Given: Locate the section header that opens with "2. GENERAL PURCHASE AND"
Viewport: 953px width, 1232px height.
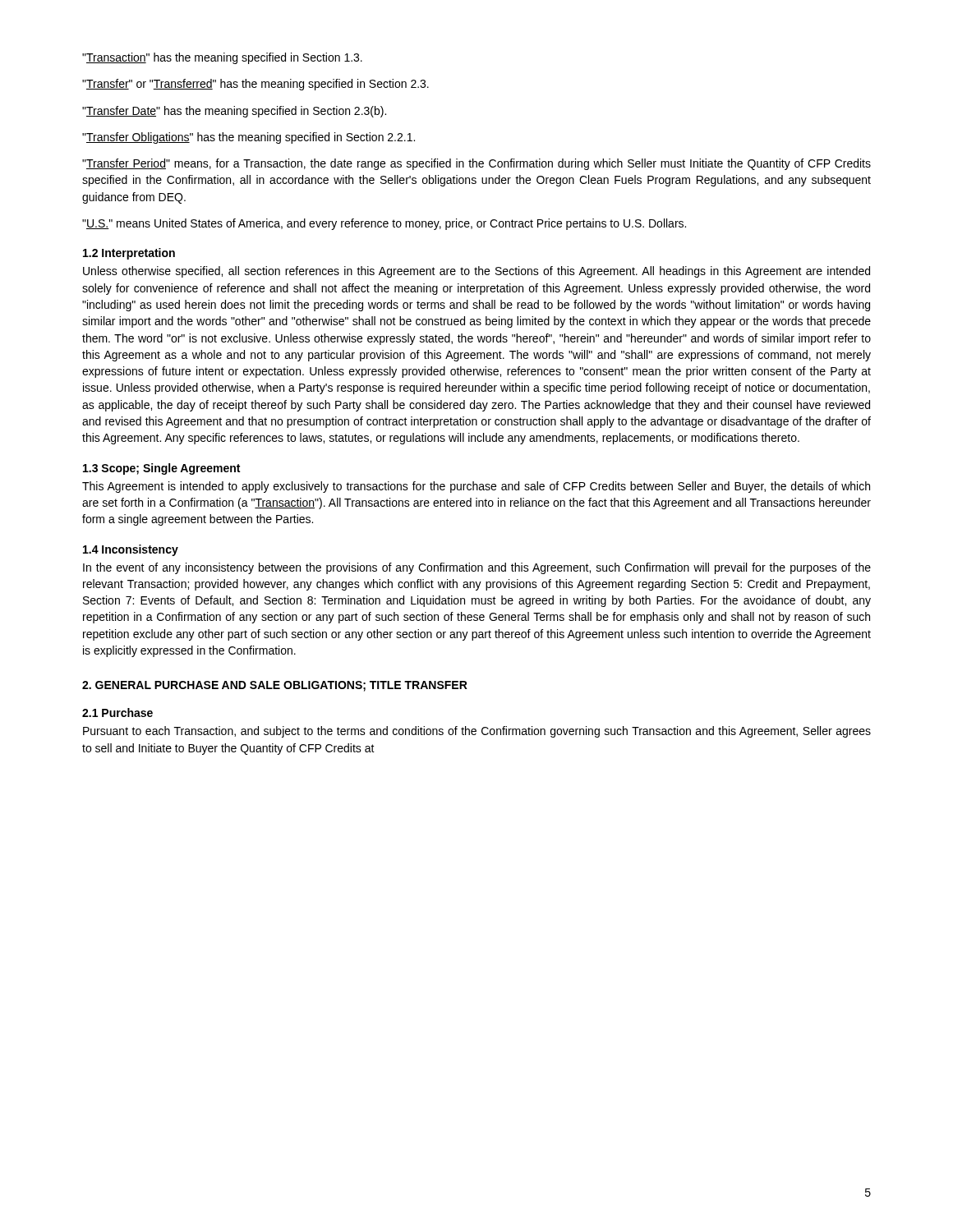Looking at the screenshot, I should [x=275, y=685].
